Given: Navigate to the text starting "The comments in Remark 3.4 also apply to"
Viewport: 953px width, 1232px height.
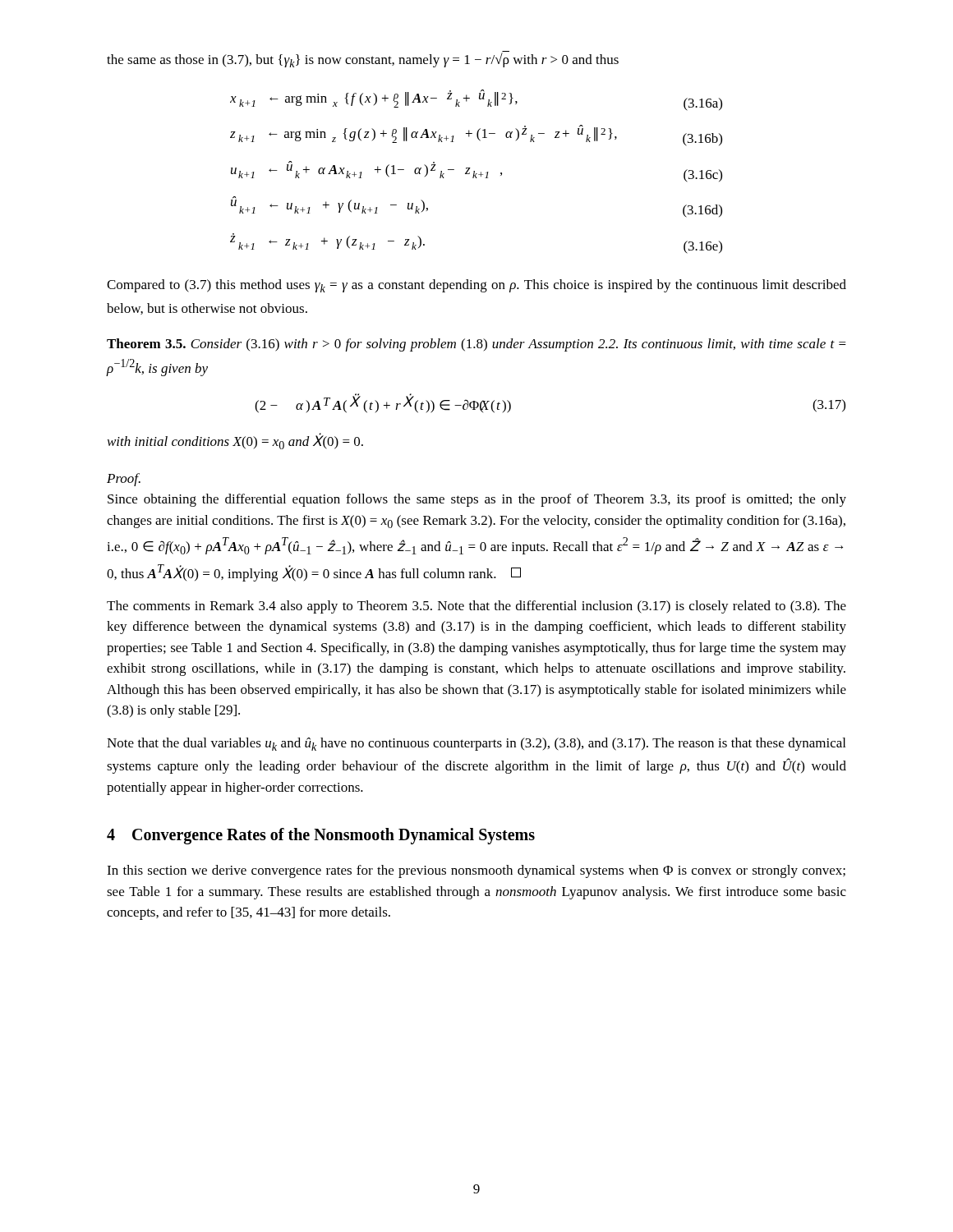Looking at the screenshot, I should tap(476, 658).
